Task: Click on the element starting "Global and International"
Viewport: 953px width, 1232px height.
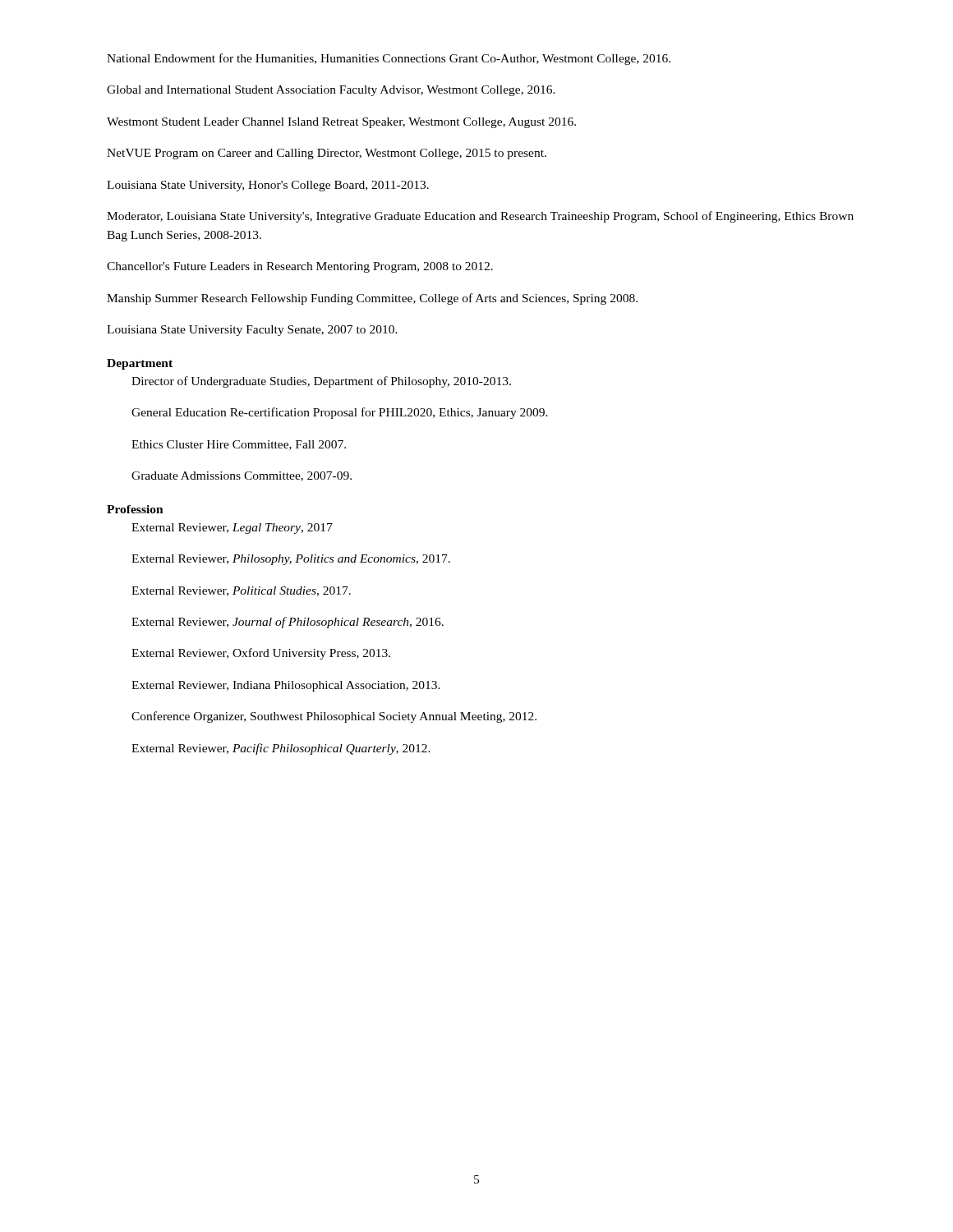Action: [x=331, y=90]
